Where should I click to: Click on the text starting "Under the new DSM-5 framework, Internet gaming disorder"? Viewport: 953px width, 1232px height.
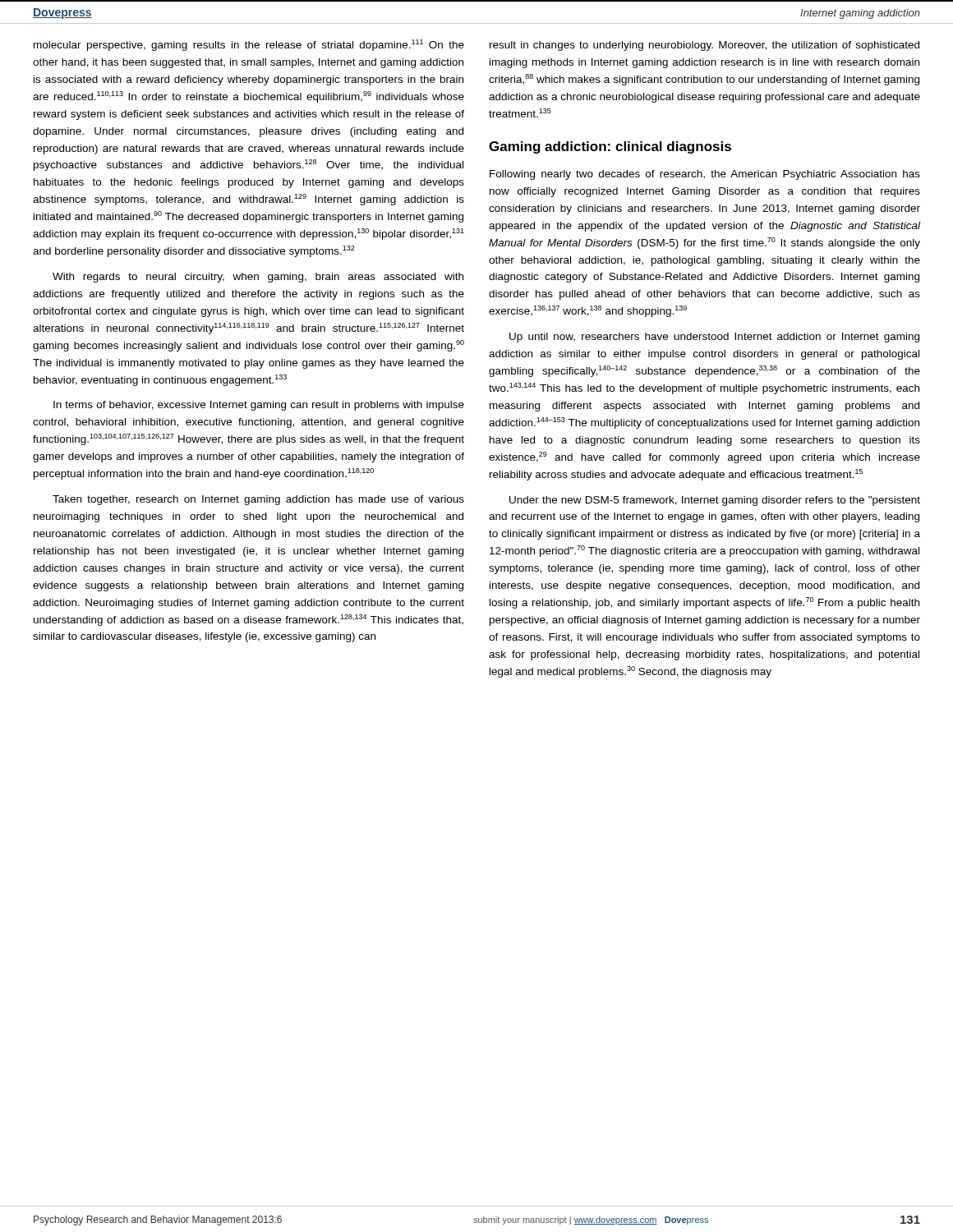(704, 586)
